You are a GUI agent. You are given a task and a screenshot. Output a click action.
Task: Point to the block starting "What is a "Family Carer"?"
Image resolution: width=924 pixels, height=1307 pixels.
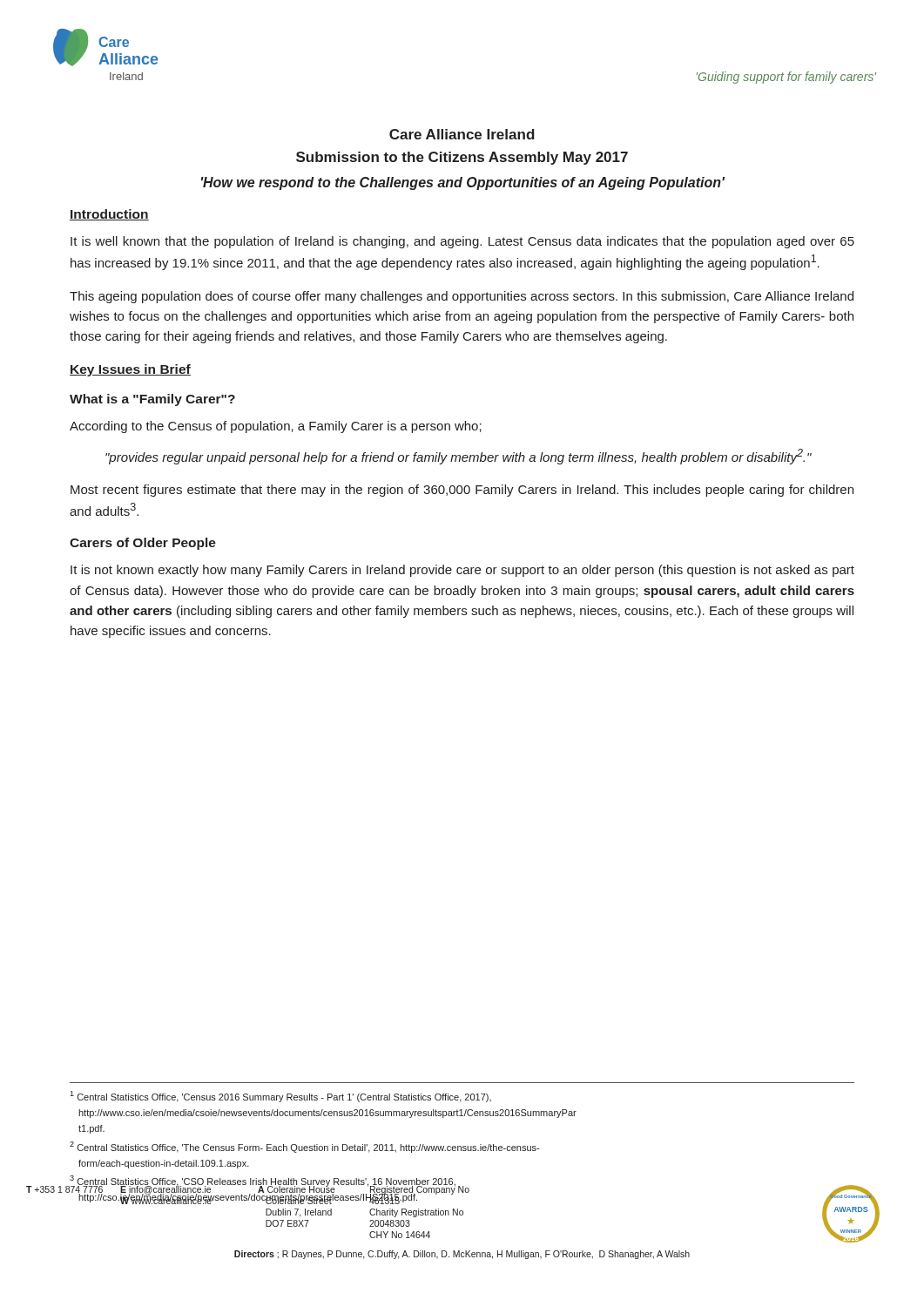[x=153, y=399]
